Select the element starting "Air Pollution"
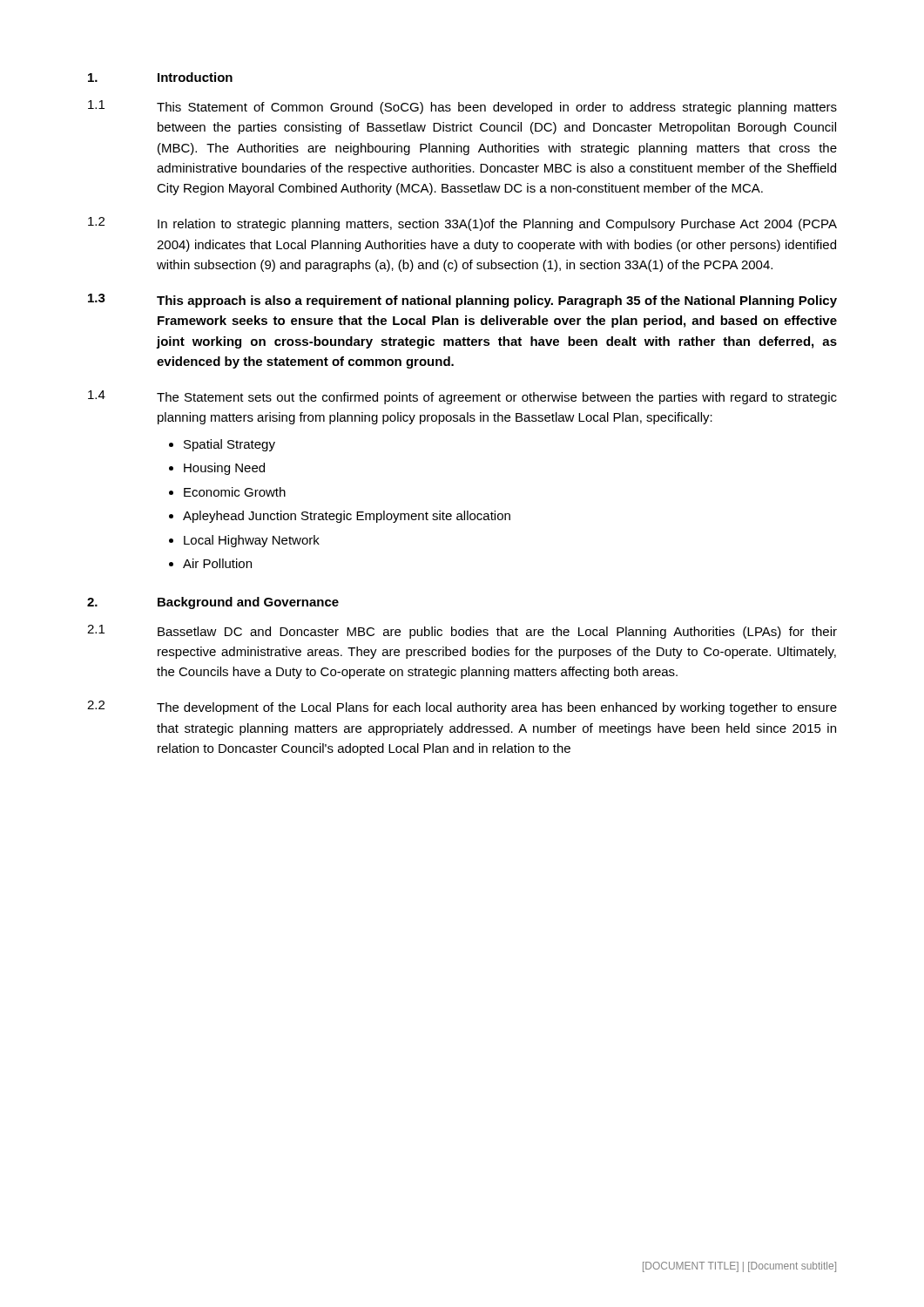Image resolution: width=924 pixels, height=1307 pixels. click(x=218, y=563)
